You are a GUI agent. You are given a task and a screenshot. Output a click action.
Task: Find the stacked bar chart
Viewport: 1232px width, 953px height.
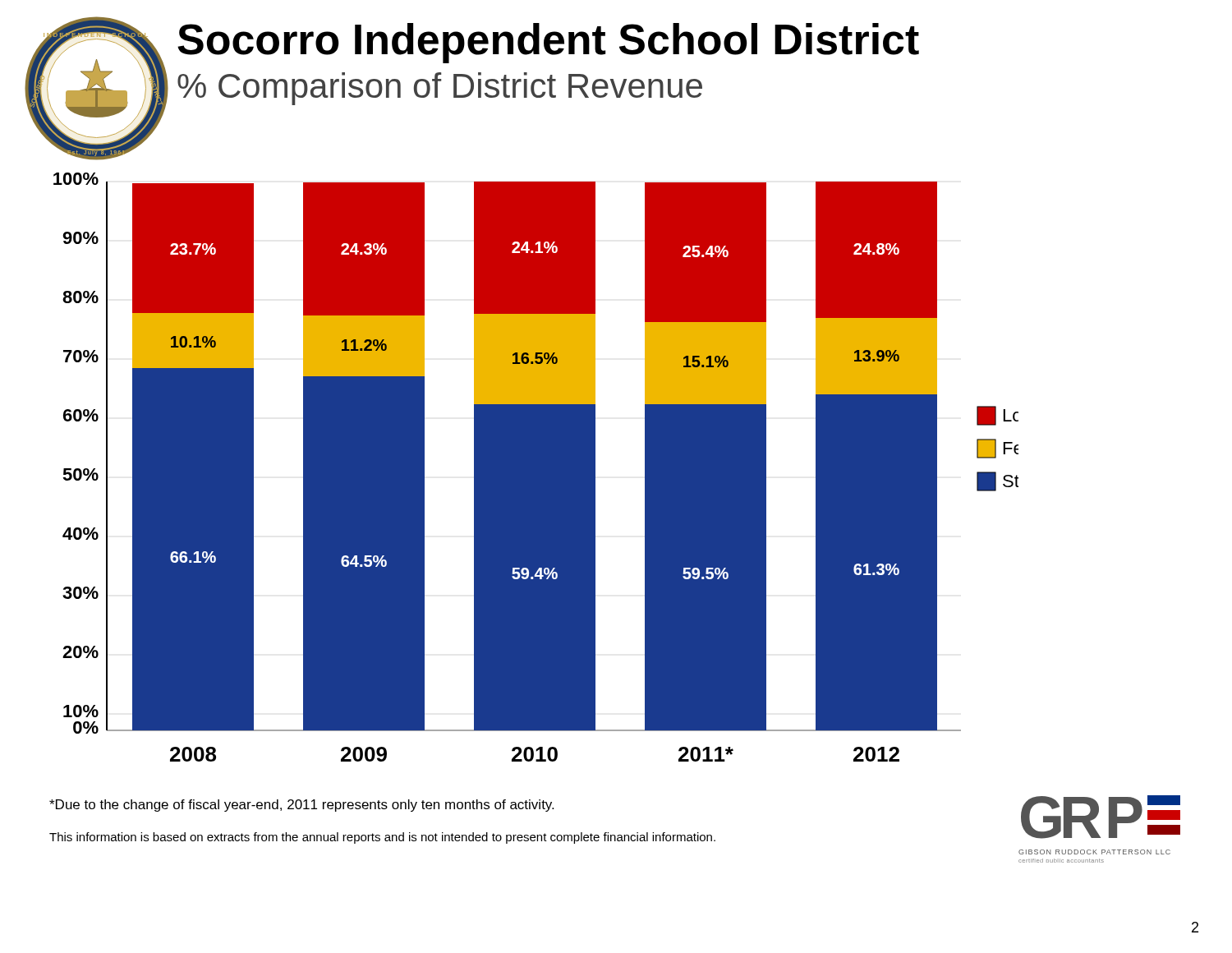click(x=526, y=472)
